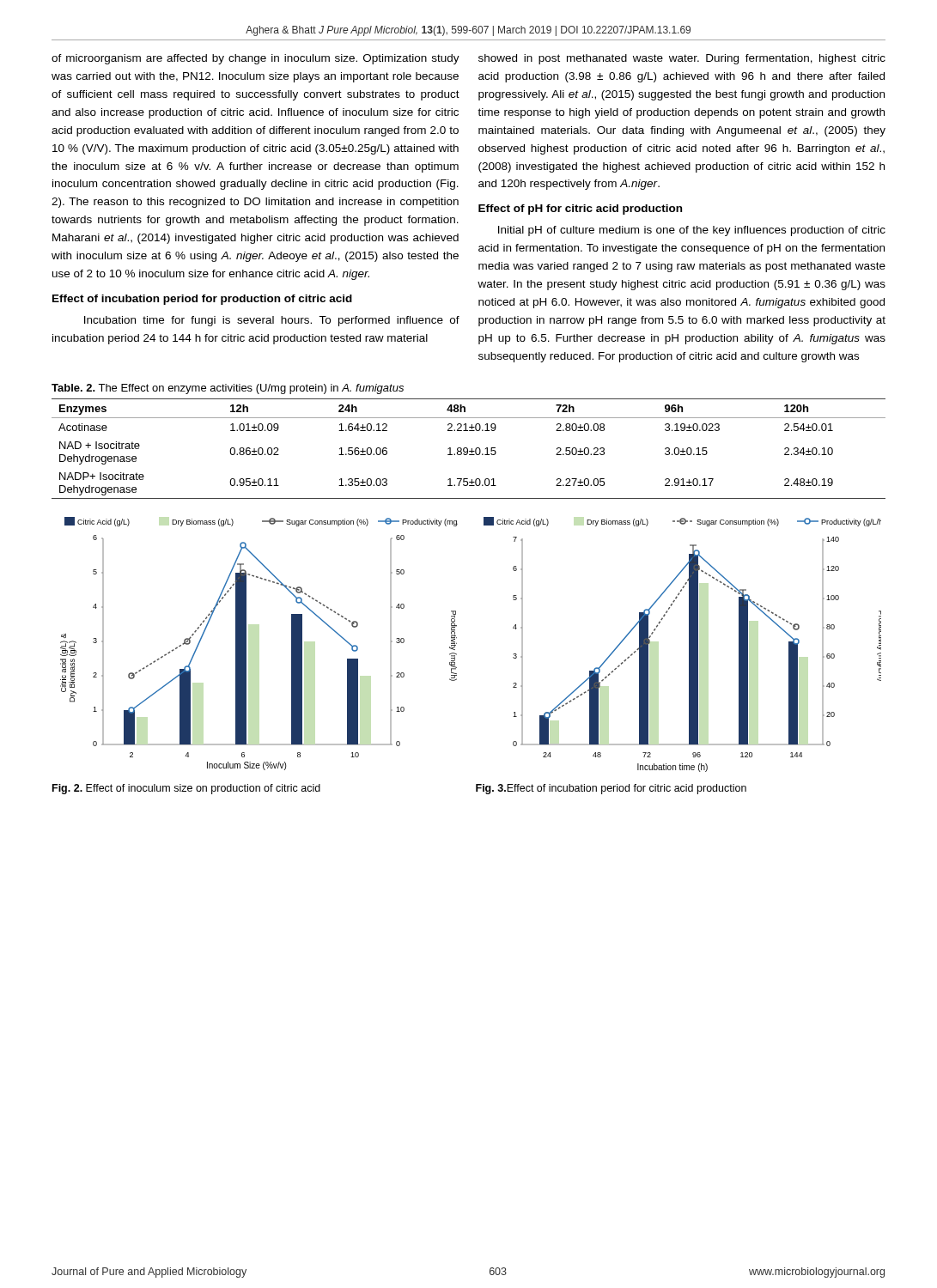Click on the text starting "Effect of pH for citric acid production"
This screenshot has height=1288, width=937.
tap(580, 209)
